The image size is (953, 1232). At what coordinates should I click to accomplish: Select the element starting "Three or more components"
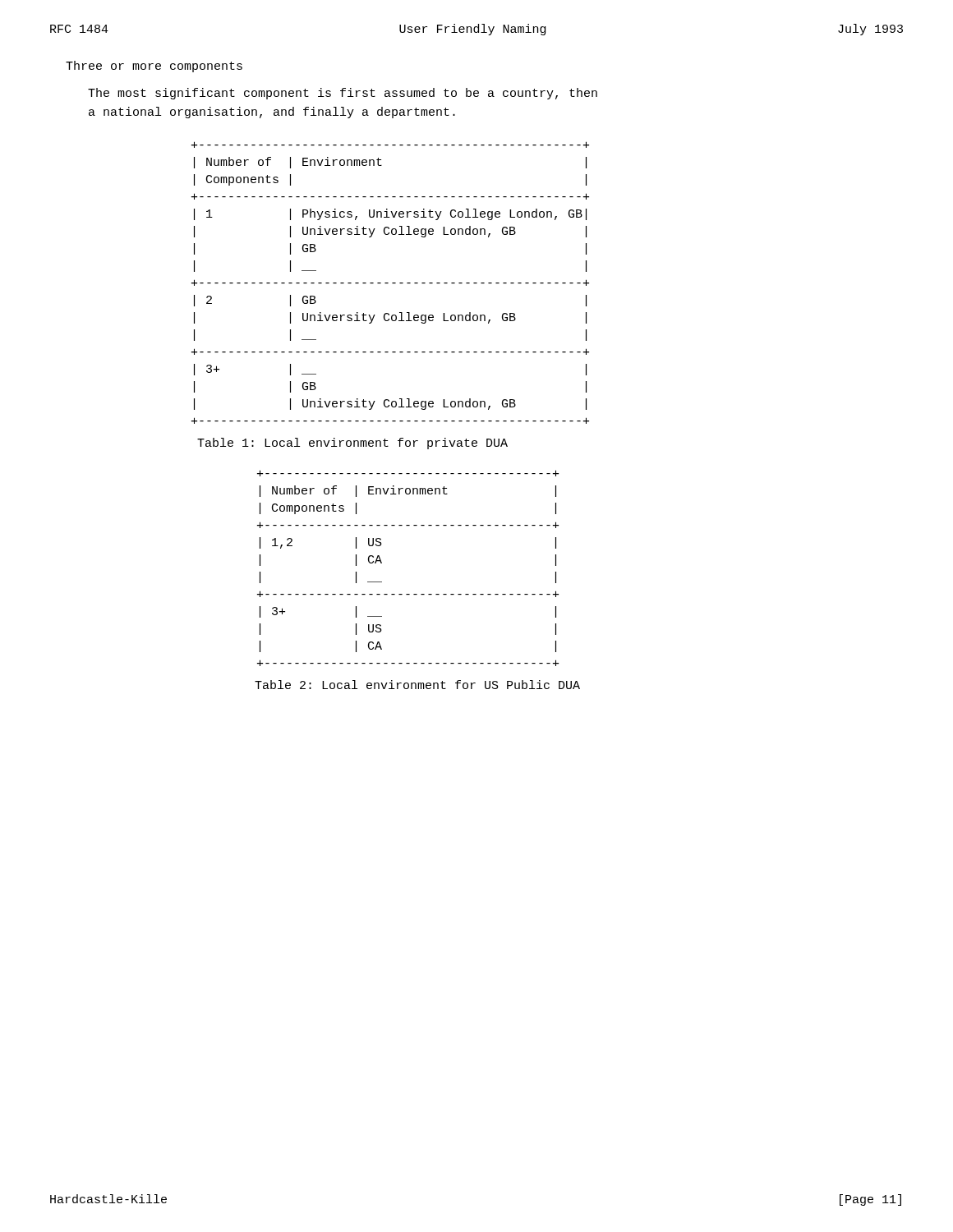tap(154, 67)
